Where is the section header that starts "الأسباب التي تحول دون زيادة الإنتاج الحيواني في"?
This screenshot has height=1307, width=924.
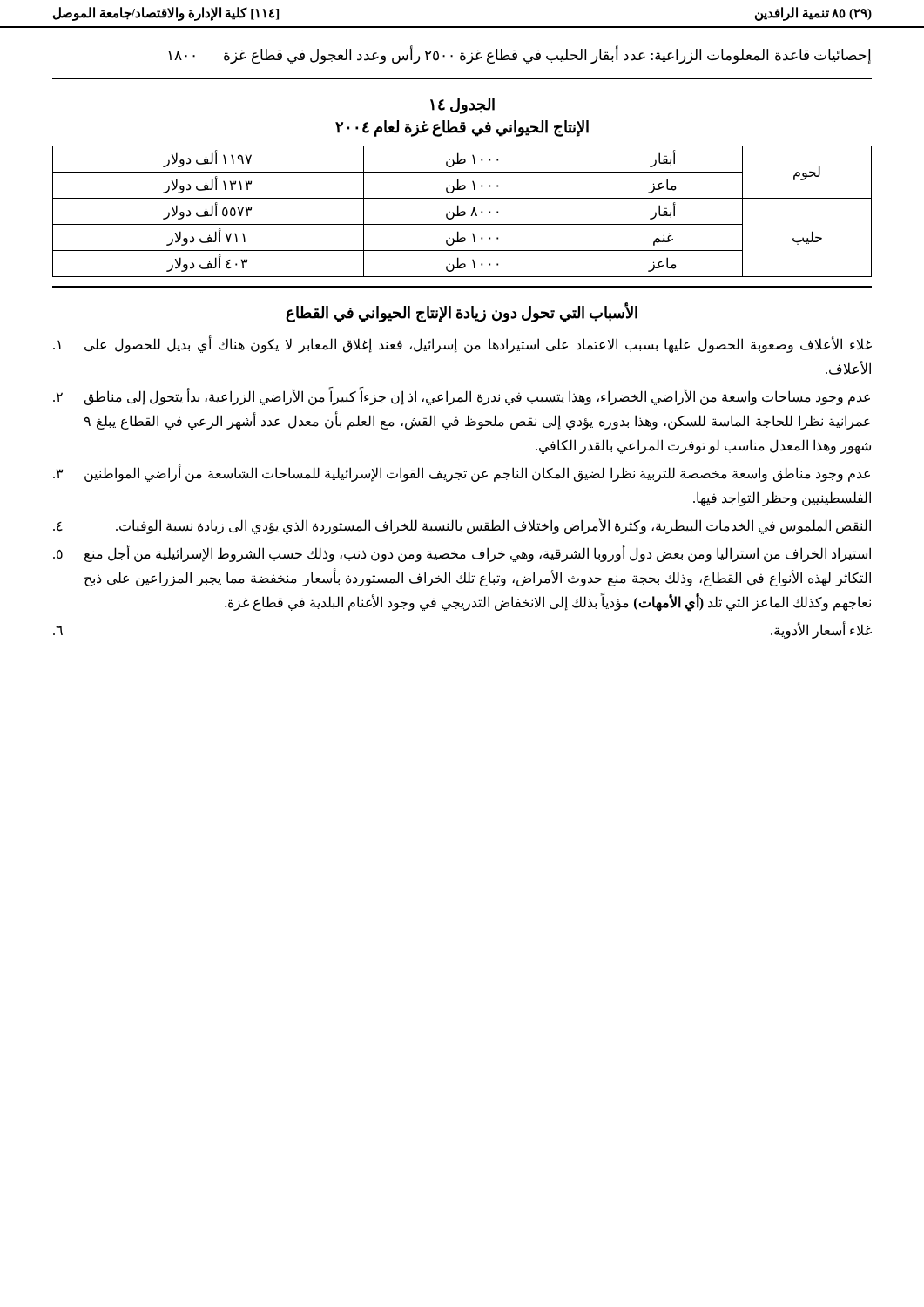(462, 313)
